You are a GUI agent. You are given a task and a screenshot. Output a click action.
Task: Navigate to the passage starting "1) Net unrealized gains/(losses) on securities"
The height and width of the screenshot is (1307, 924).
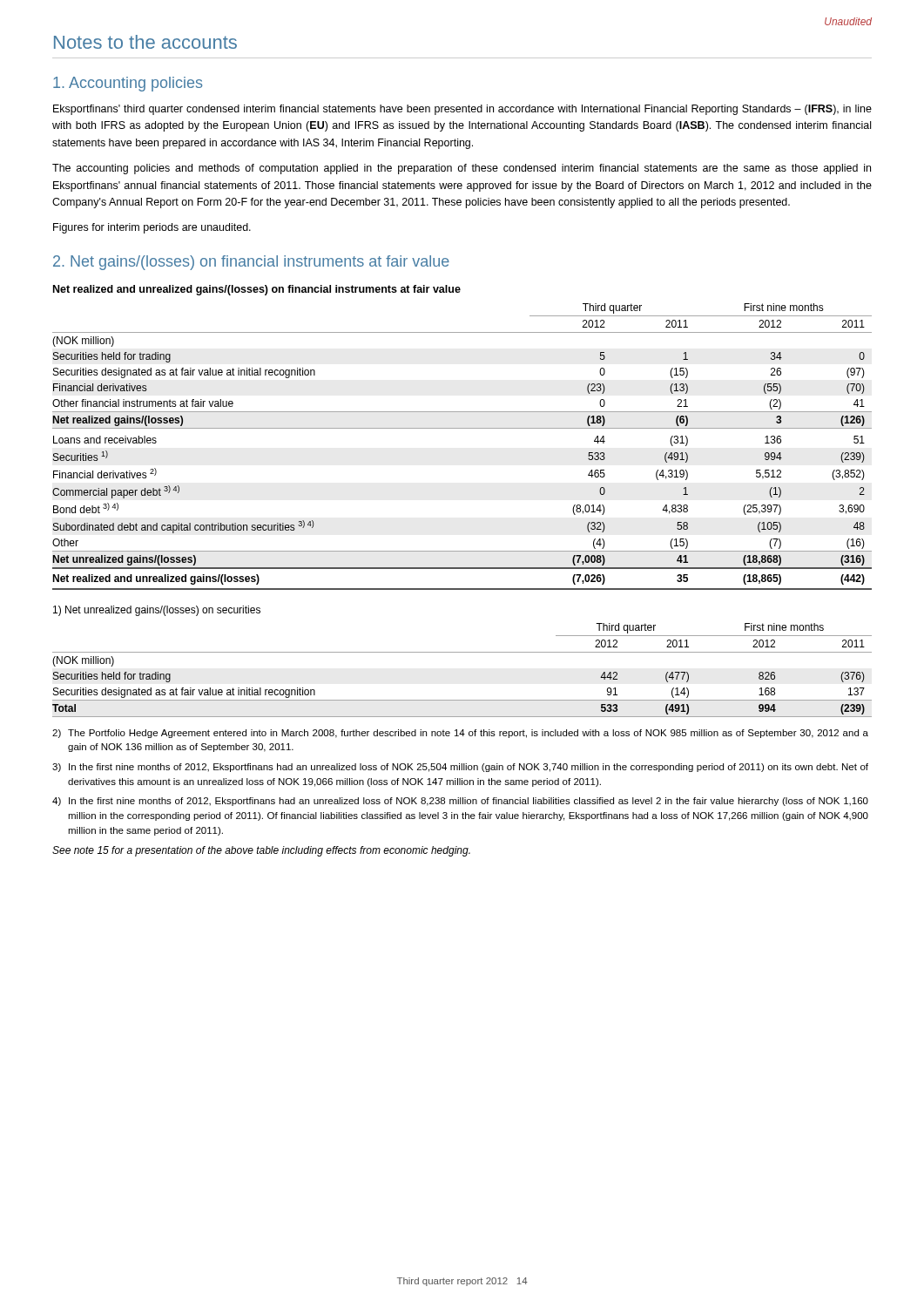point(157,610)
